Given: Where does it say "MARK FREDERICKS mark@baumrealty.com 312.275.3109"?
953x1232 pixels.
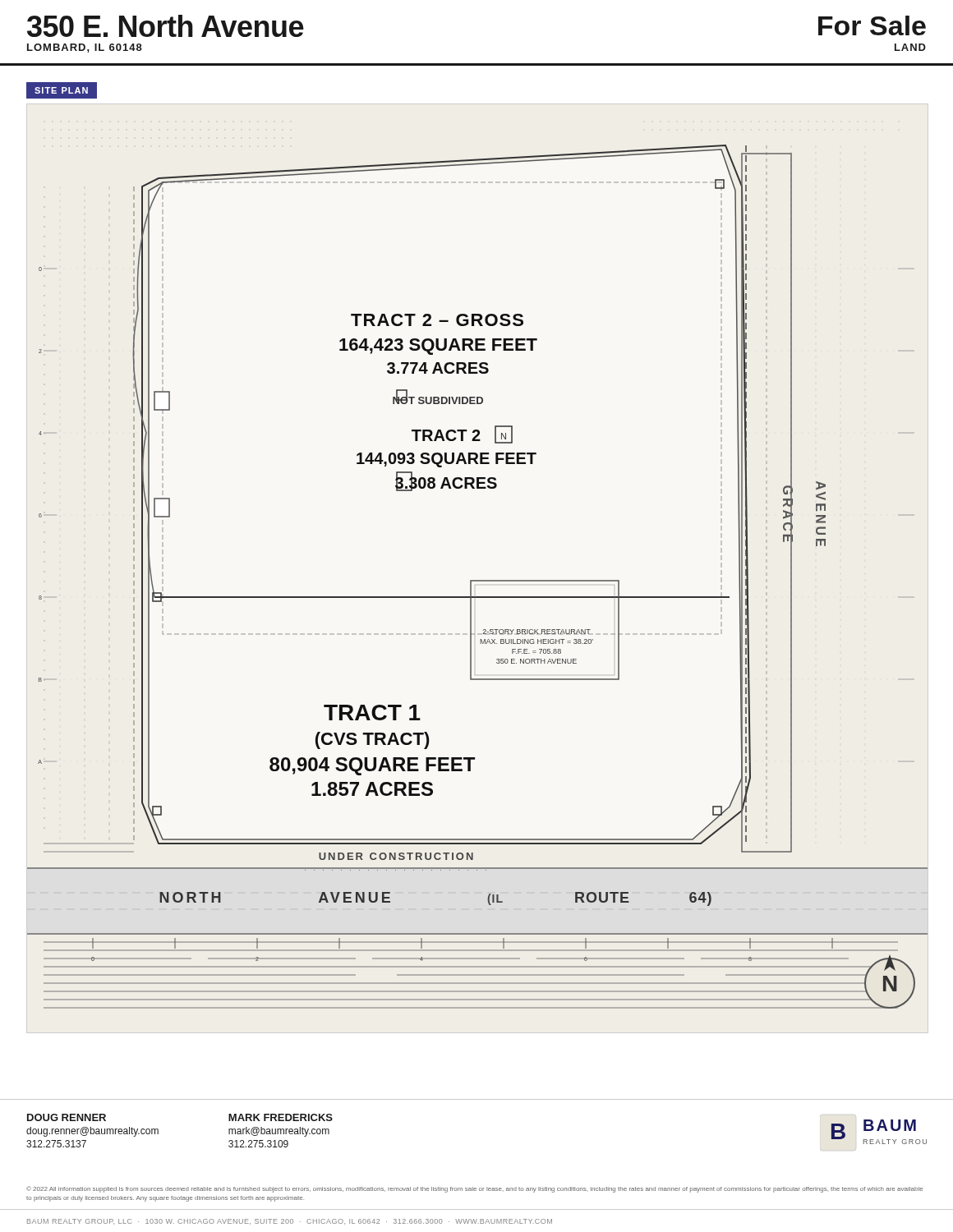Looking at the screenshot, I should point(280,1131).
